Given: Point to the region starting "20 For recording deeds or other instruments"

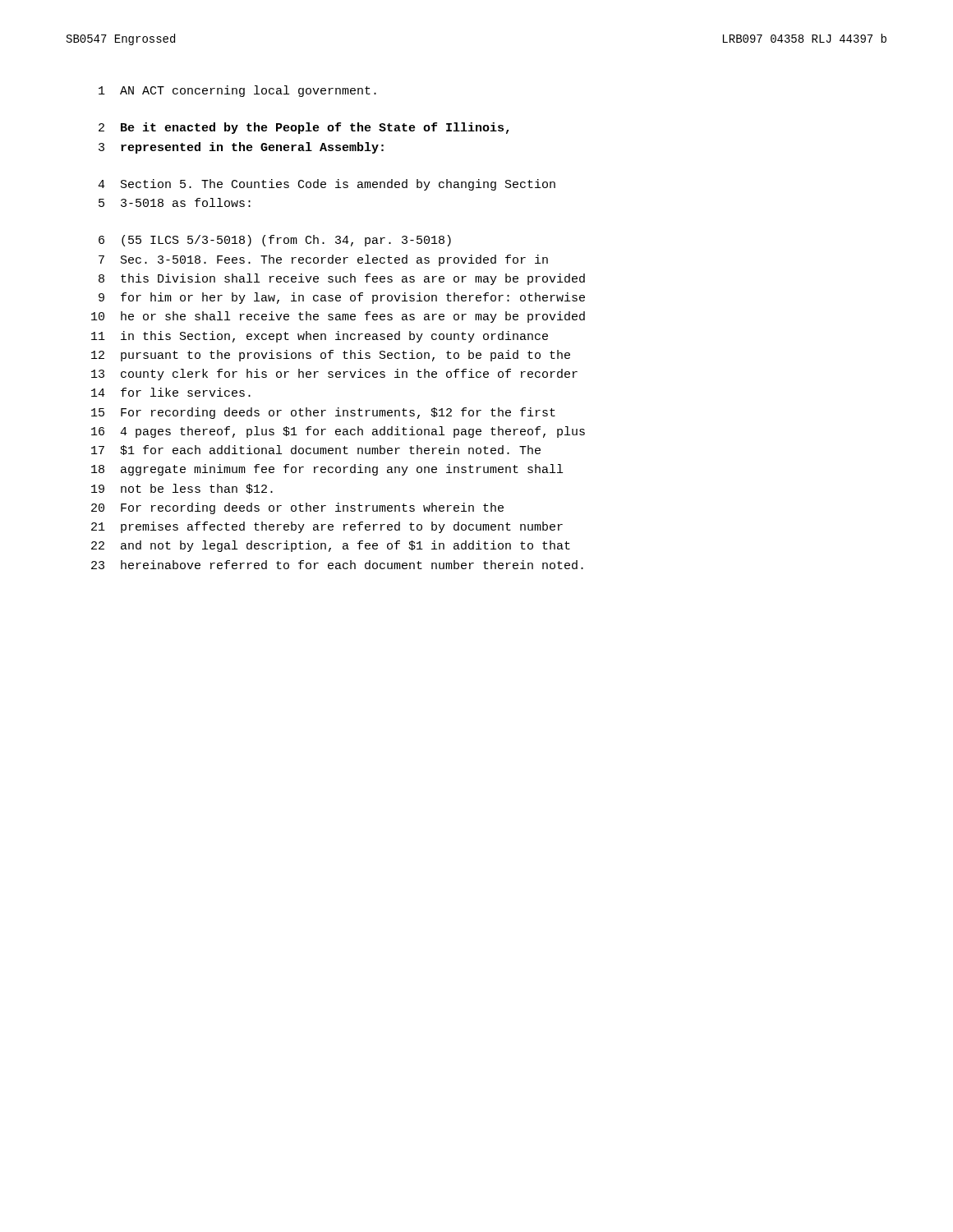Looking at the screenshot, I should [476, 537].
